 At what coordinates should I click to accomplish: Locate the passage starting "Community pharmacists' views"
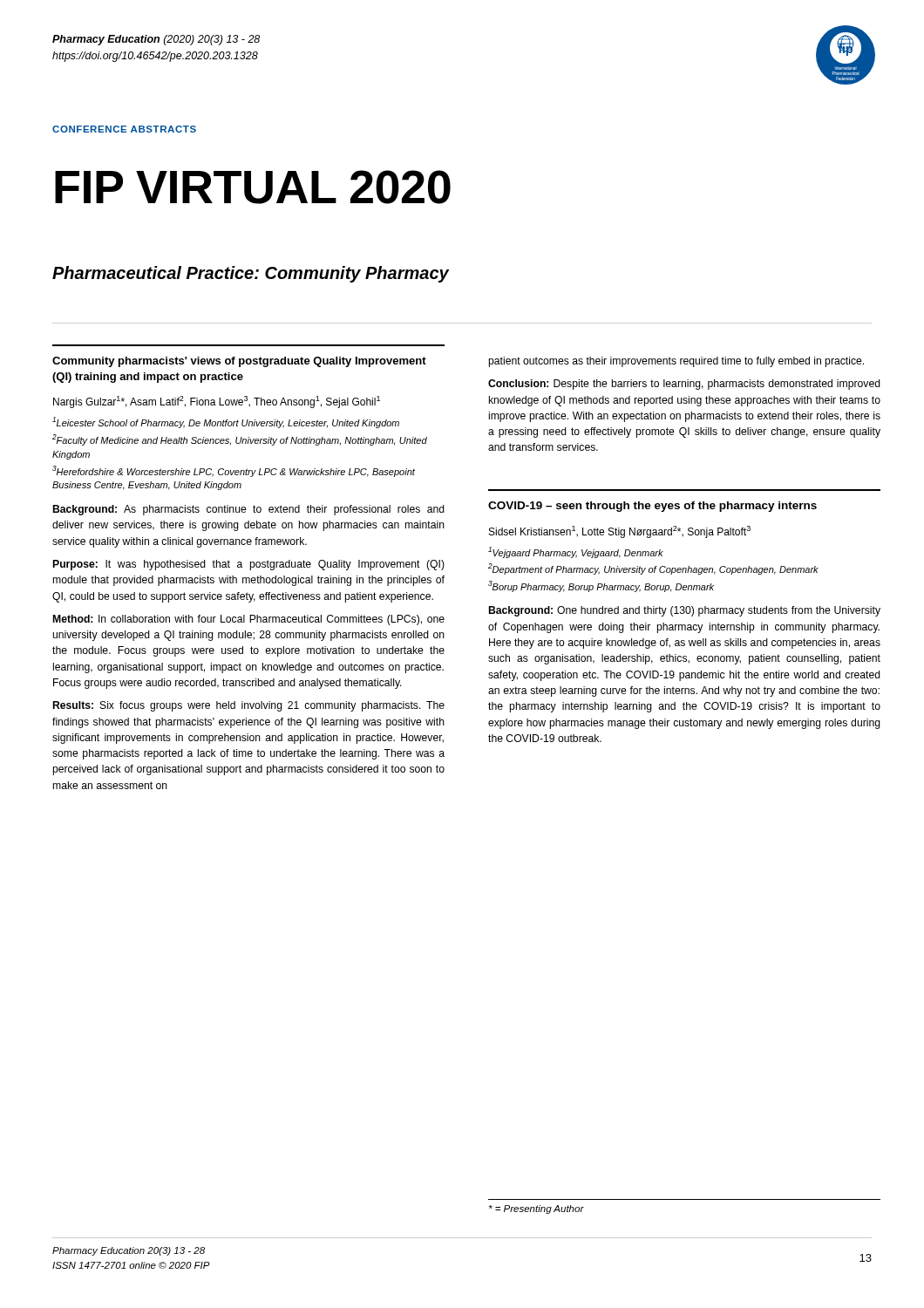tap(239, 369)
